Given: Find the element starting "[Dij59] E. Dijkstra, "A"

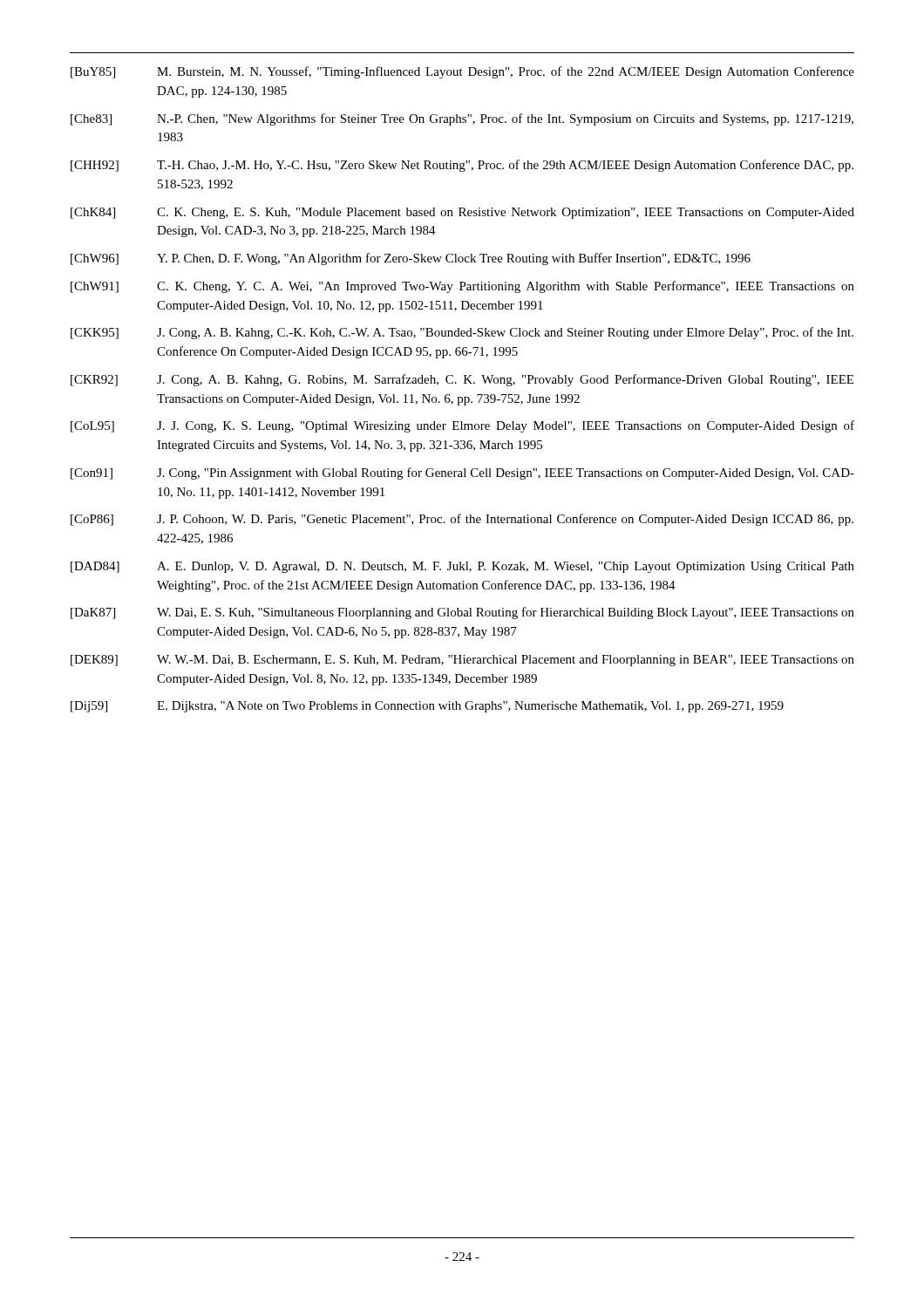Looking at the screenshot, I should coord(462,706).
